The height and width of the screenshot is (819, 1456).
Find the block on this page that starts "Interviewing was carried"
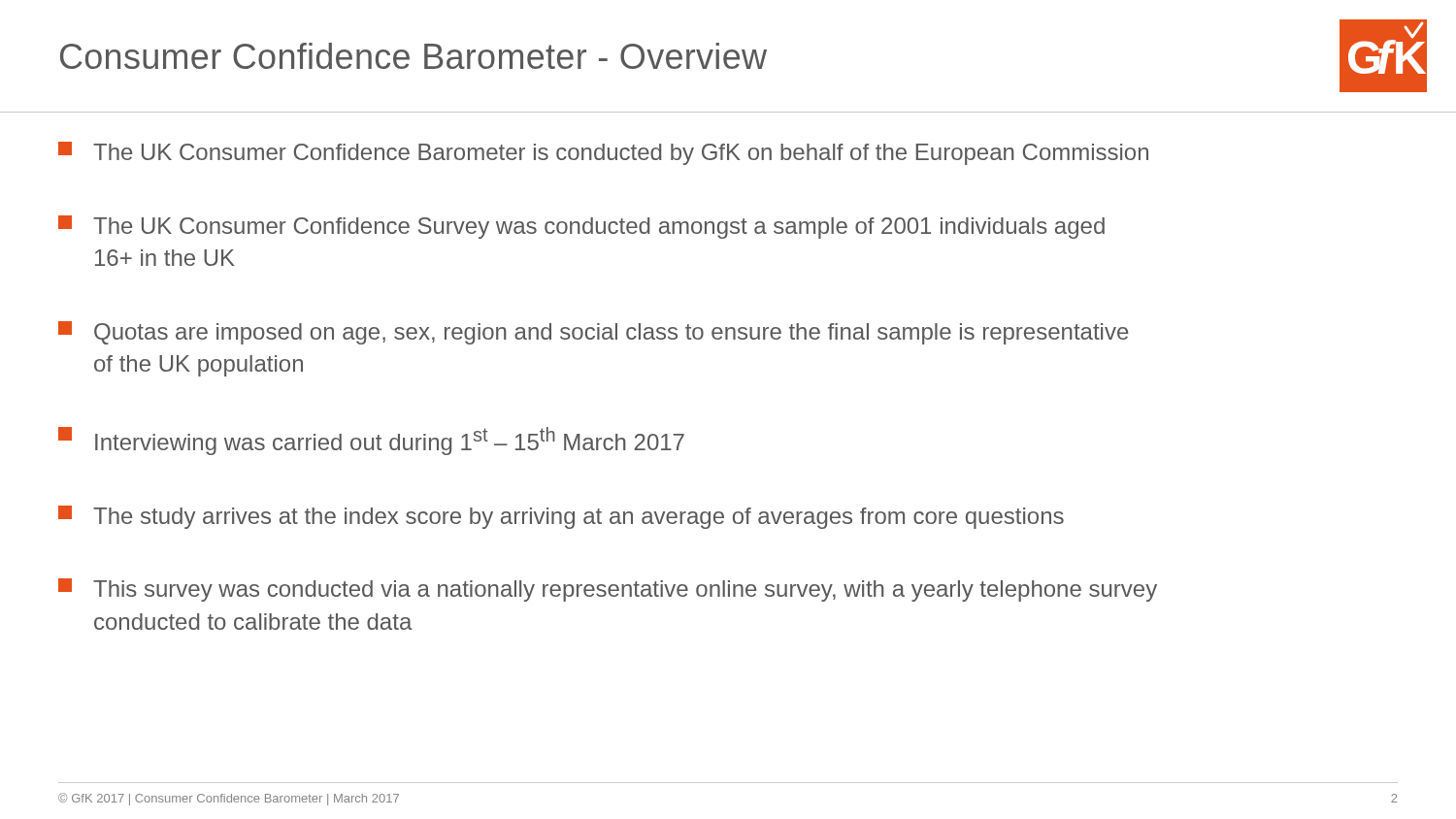[372, 440]
